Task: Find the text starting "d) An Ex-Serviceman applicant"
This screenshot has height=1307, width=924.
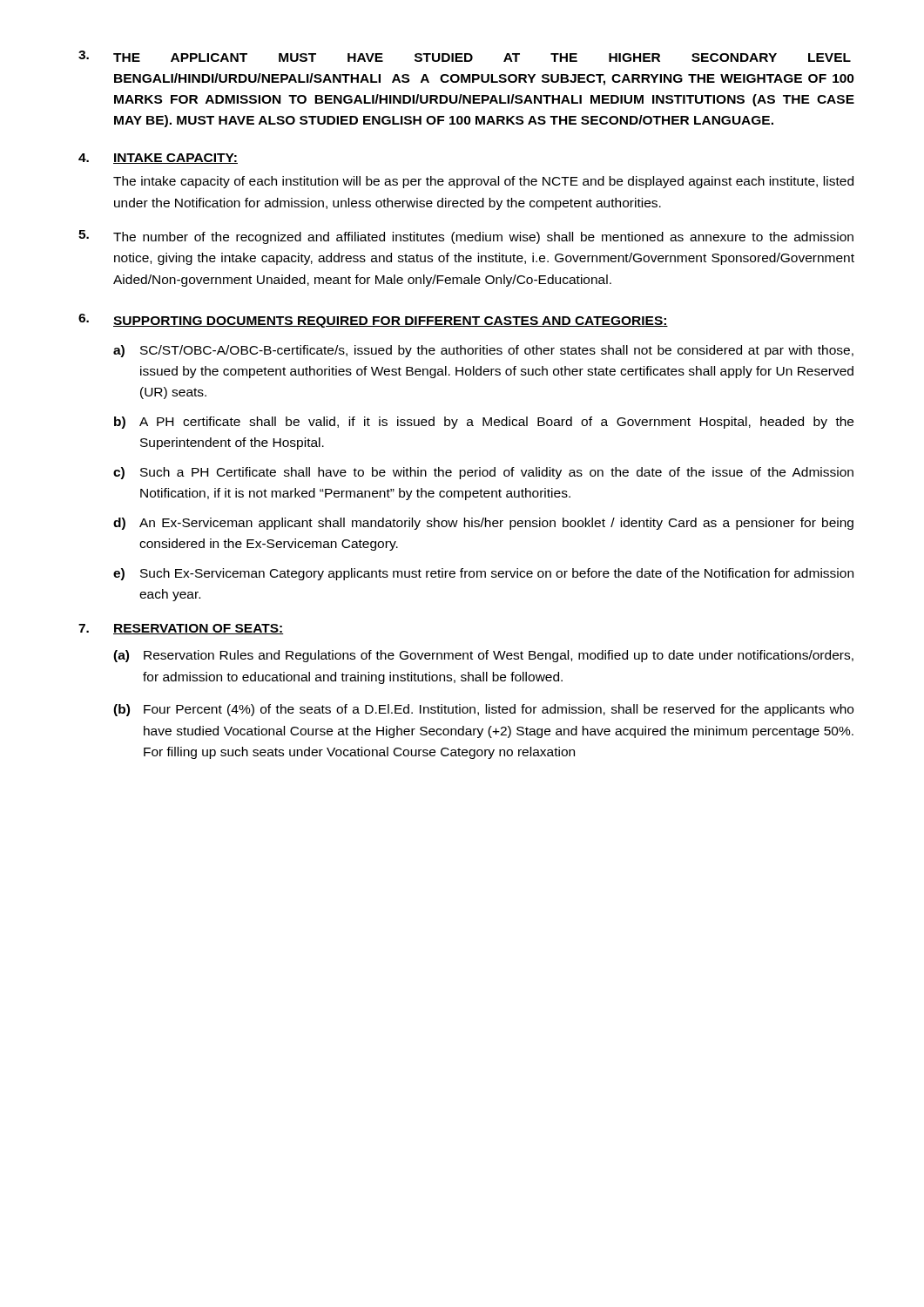Action: click(484, 533)
